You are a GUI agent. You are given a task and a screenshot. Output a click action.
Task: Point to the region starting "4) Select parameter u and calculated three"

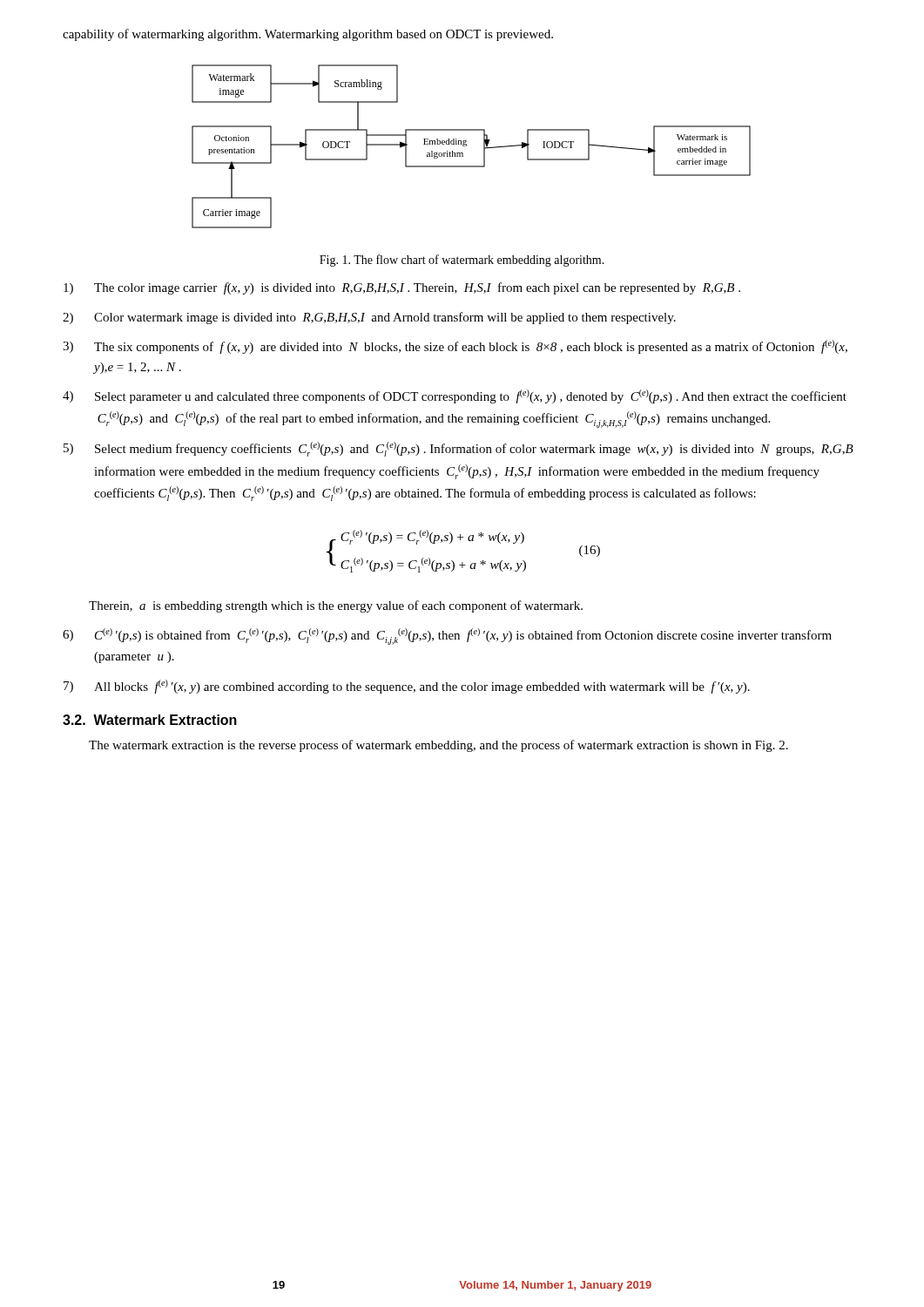(462, 408)
